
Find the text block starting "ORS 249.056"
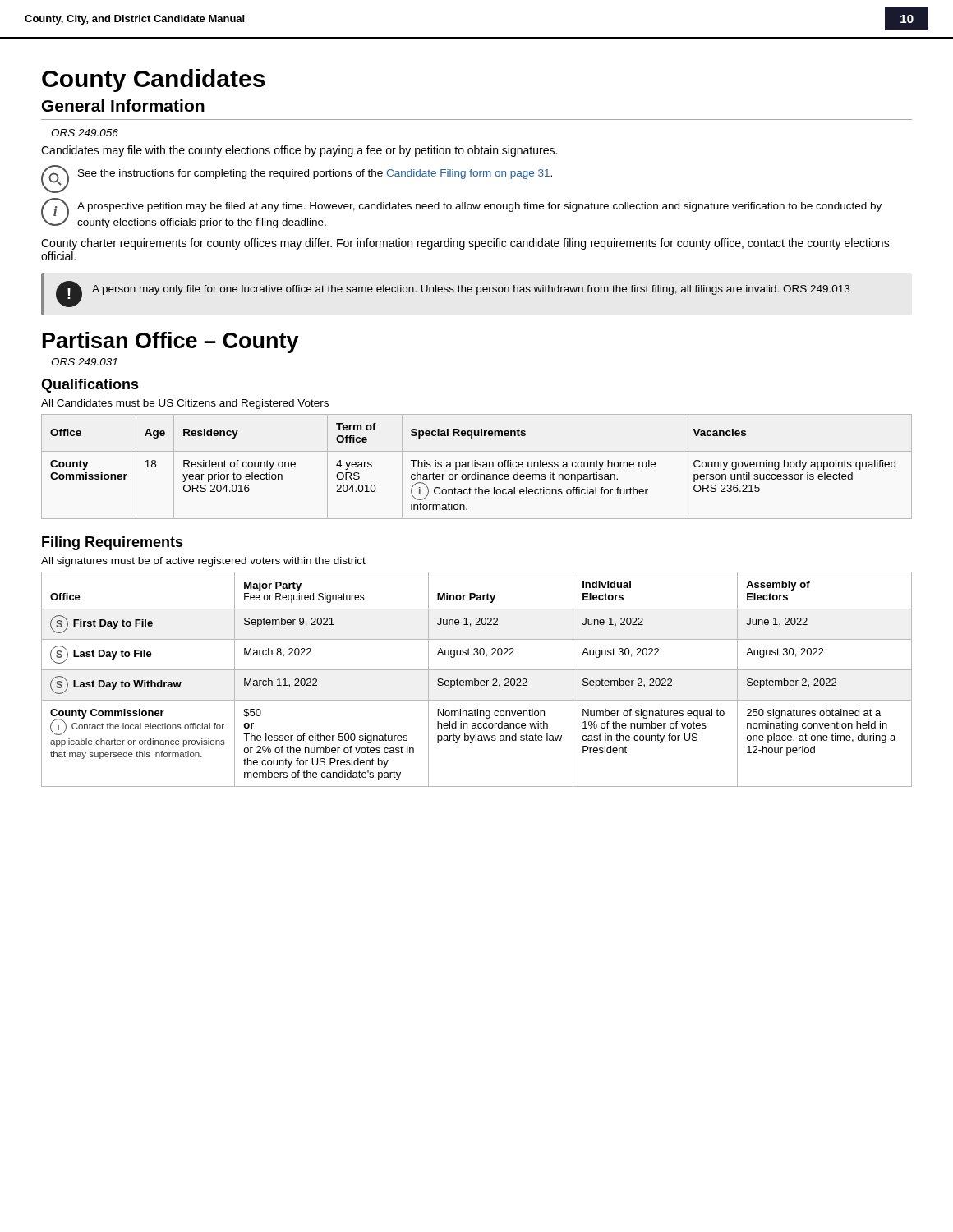click(85, 133)
